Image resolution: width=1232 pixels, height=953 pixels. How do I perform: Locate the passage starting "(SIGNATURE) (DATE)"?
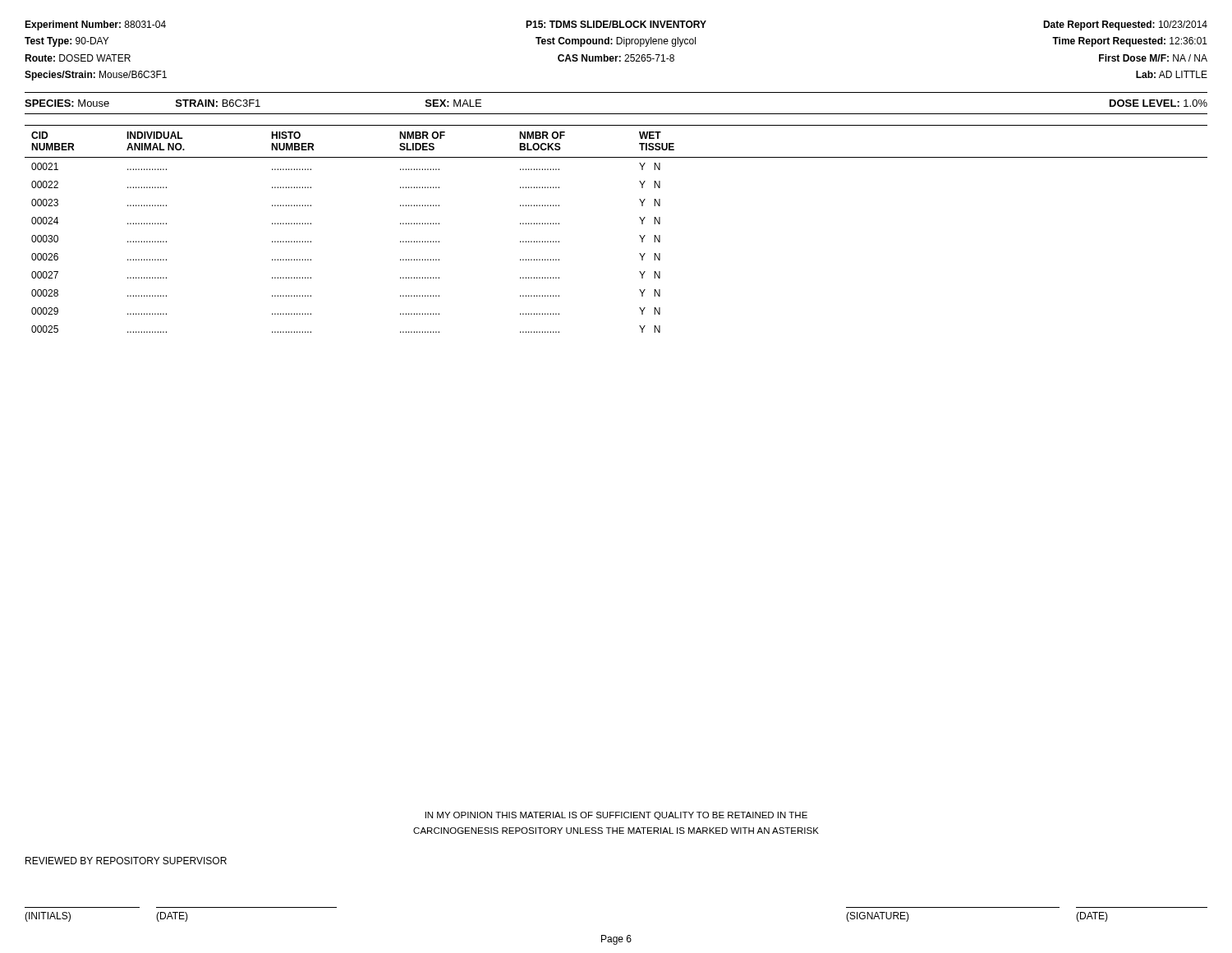(x=1027, y=914)
